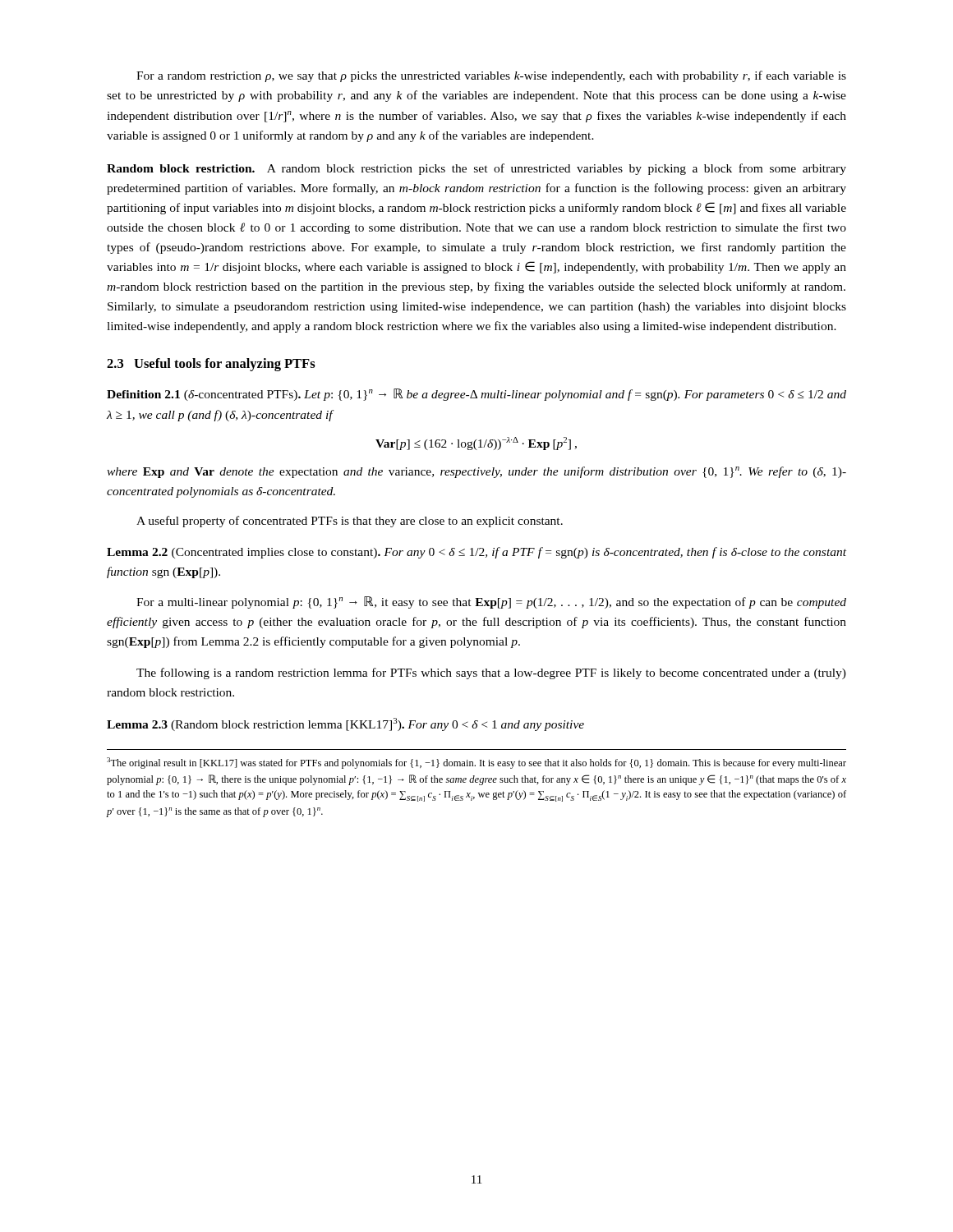Select the text block starting "Random block restriction. A"
Viewport: 953px width, 1232px height.
(476, 247)
